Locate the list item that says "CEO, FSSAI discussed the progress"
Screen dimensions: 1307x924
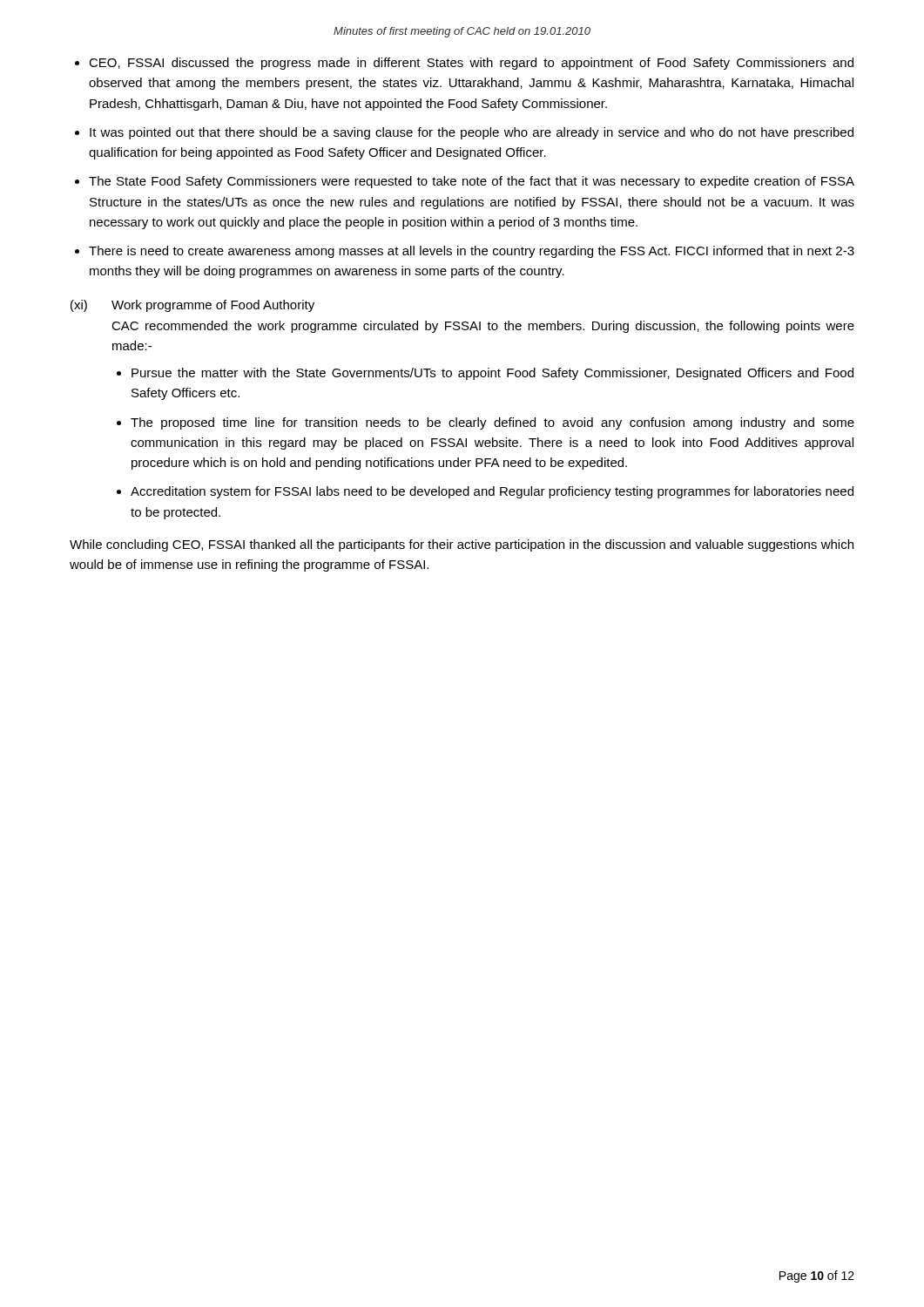coord(472,83)
